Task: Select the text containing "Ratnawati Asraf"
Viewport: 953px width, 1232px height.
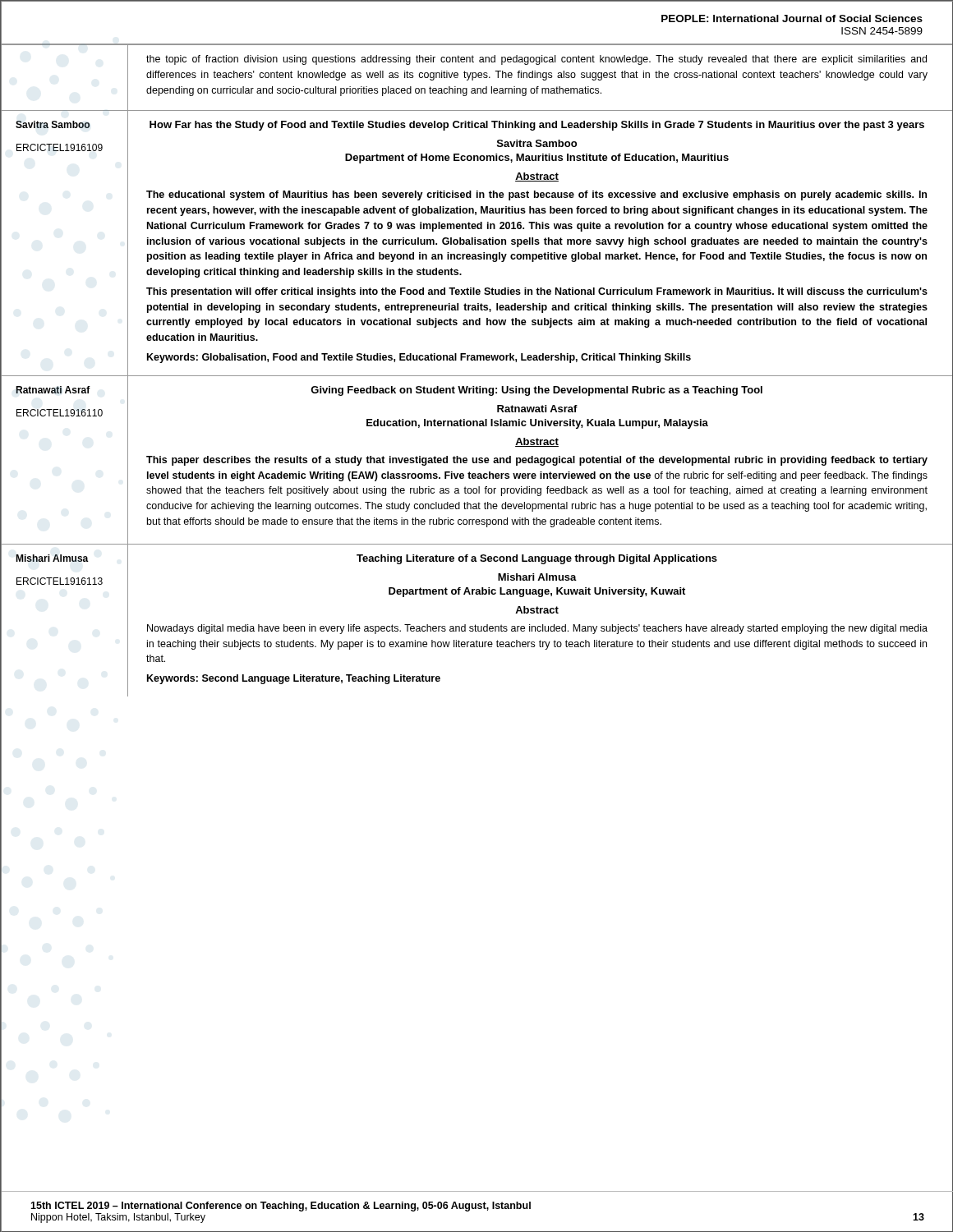Action: click(537, 409)
